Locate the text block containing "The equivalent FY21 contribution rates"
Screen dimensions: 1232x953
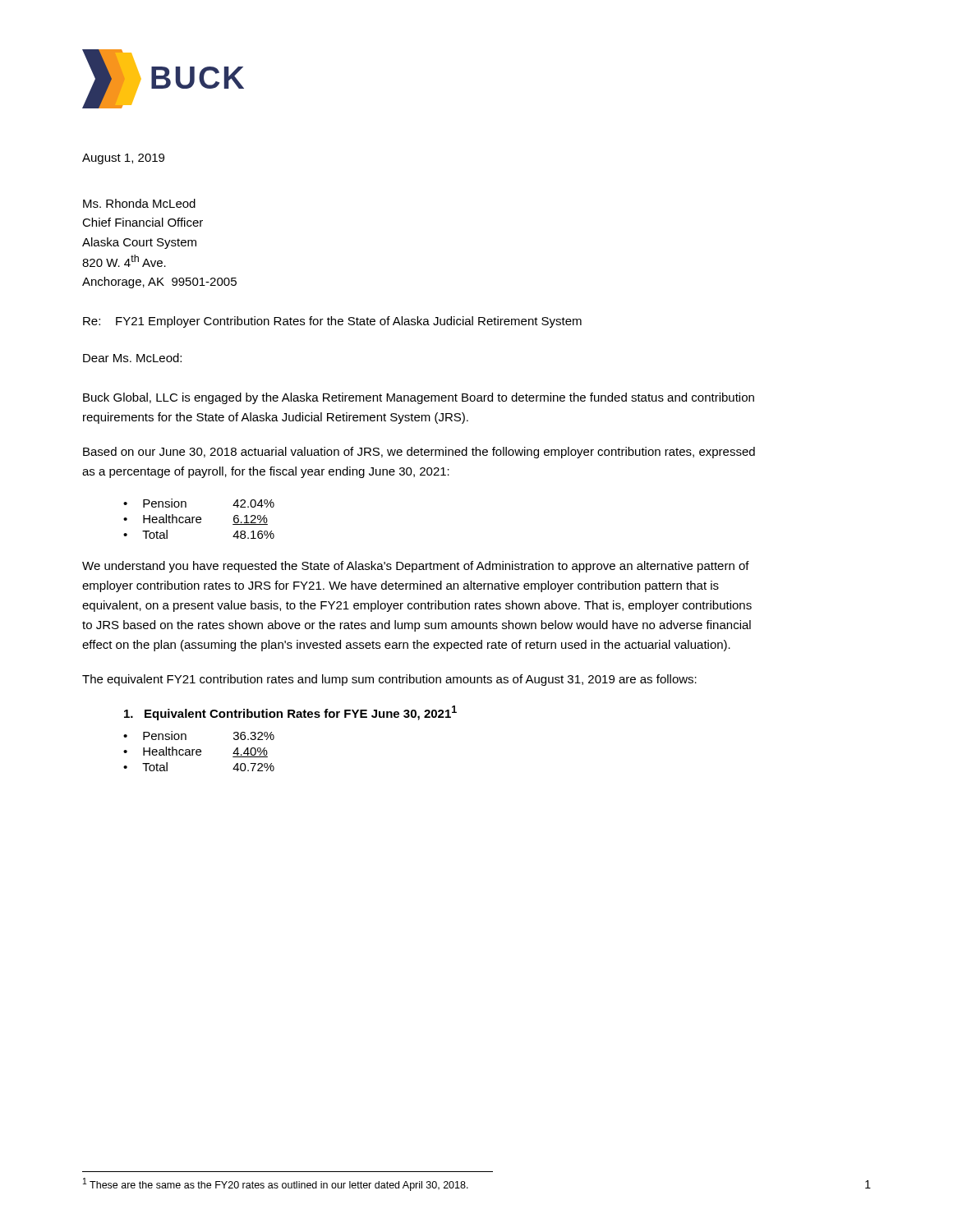click(390, 679)
